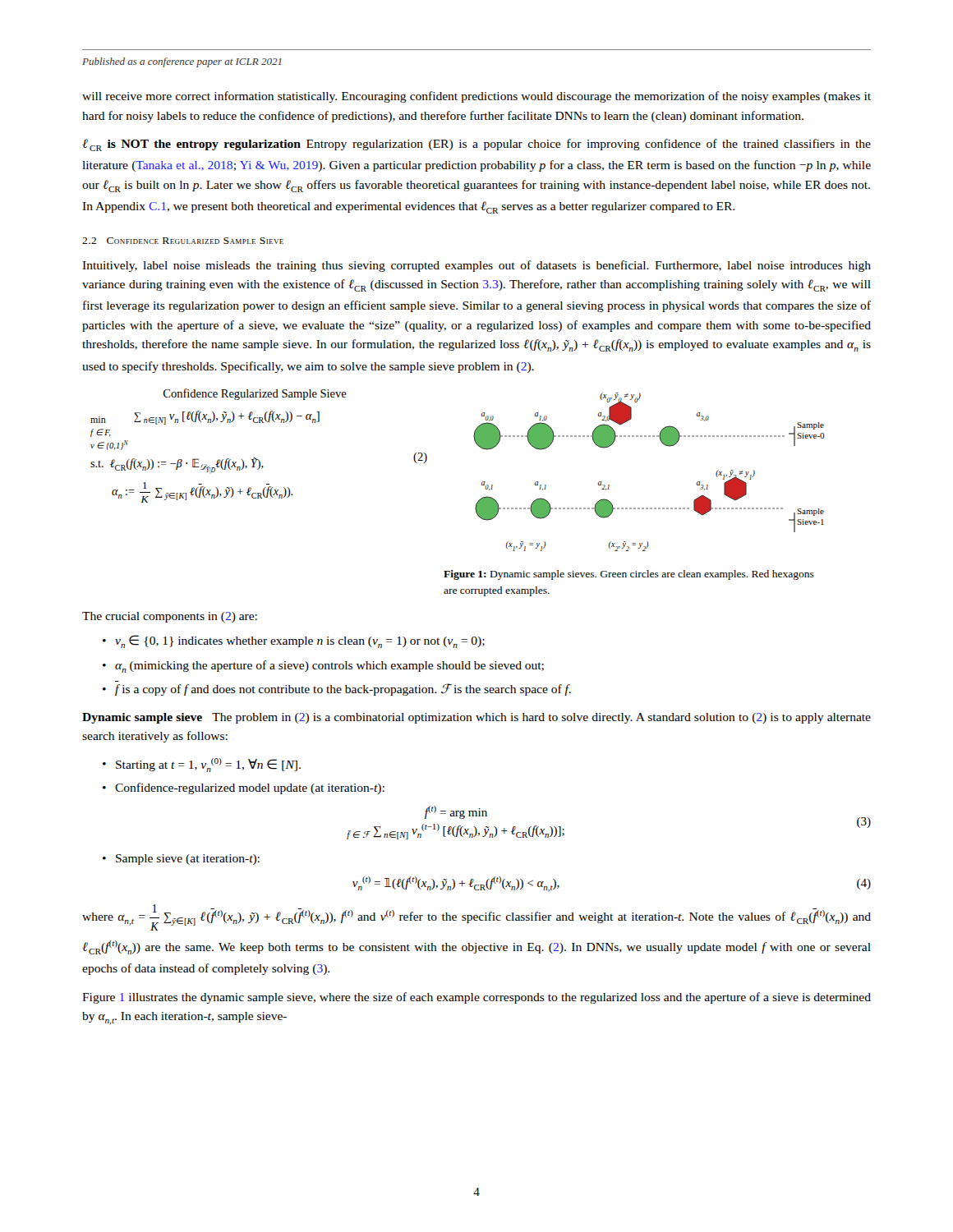
Task: Where is the passage that starts "ℓCR is NOT the entropy regularization Entropy"?
Action: point(476,176)
